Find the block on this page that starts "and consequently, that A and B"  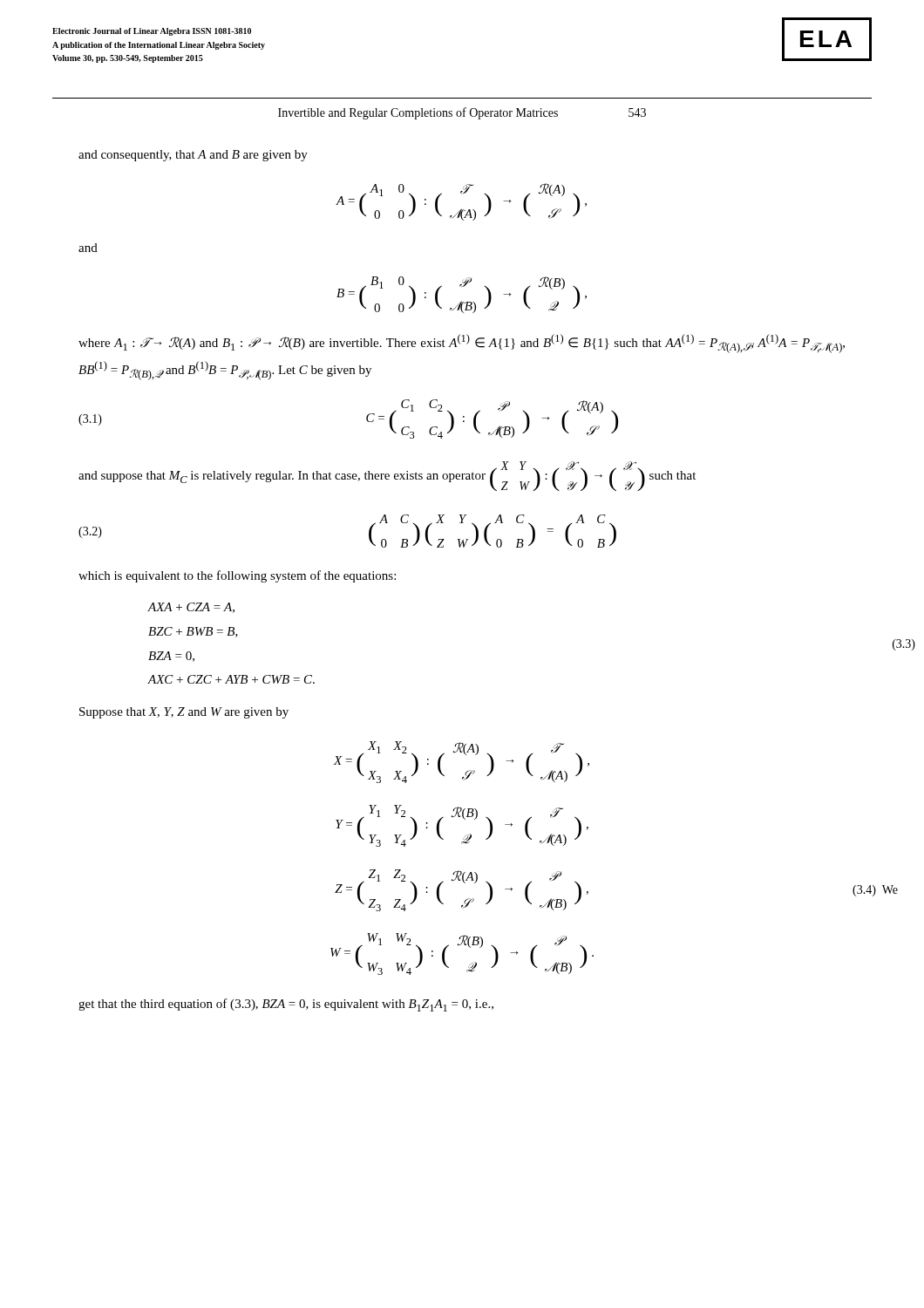[193, 154]
